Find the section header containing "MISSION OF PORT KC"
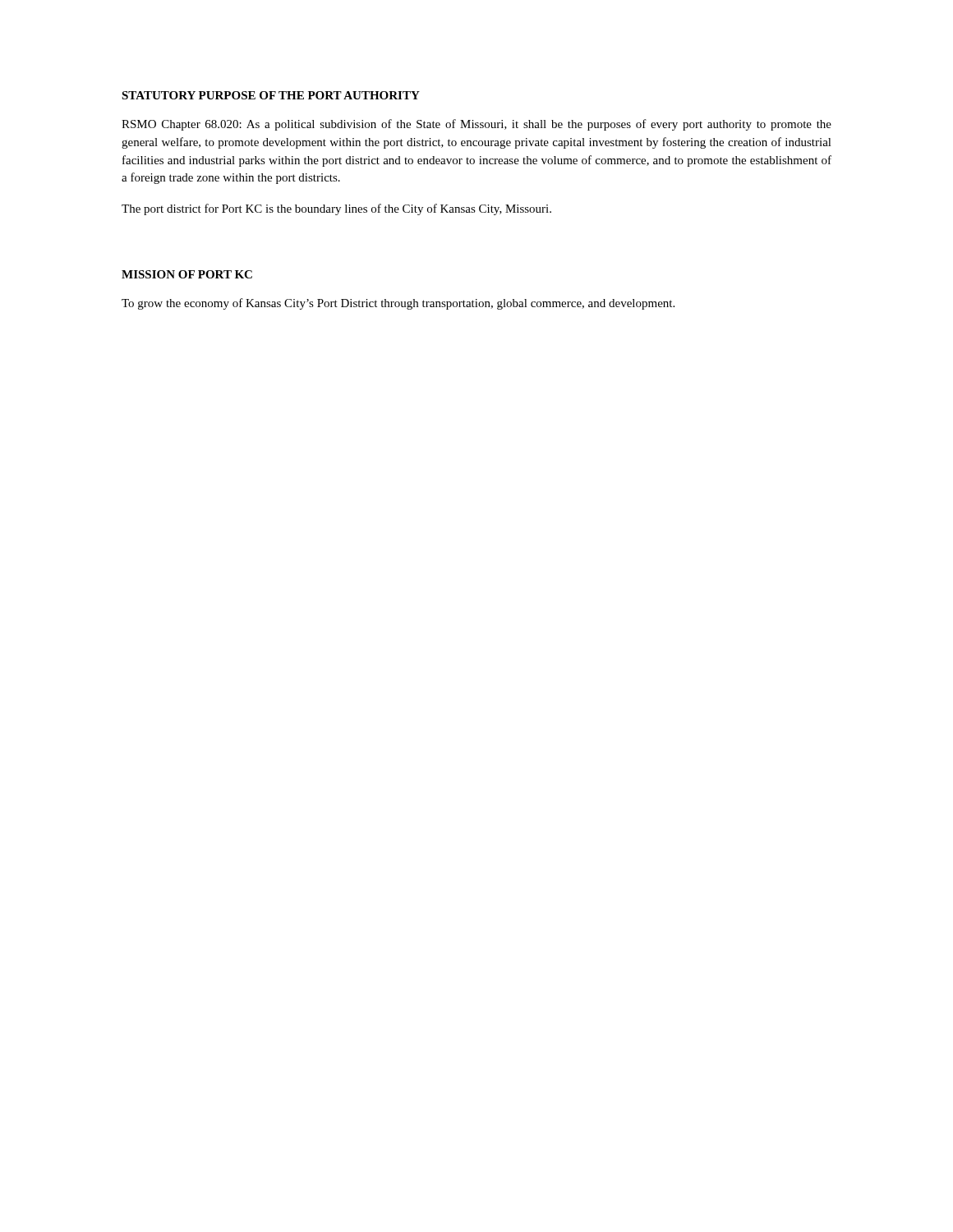Viewport: 953px width, 1232px height. (x=187, y=274)
